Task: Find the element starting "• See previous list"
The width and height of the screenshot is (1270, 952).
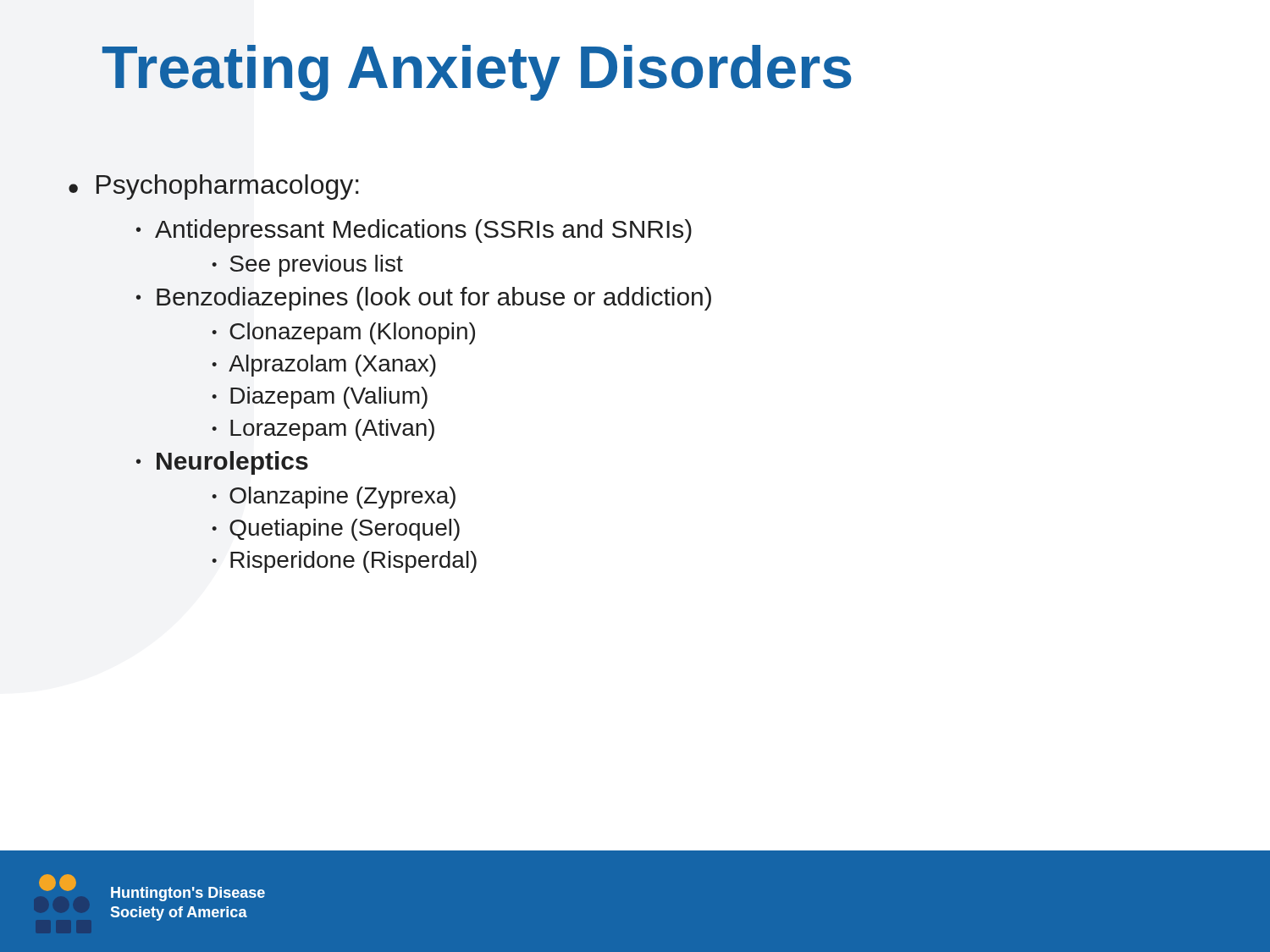Action: [307, 264]
